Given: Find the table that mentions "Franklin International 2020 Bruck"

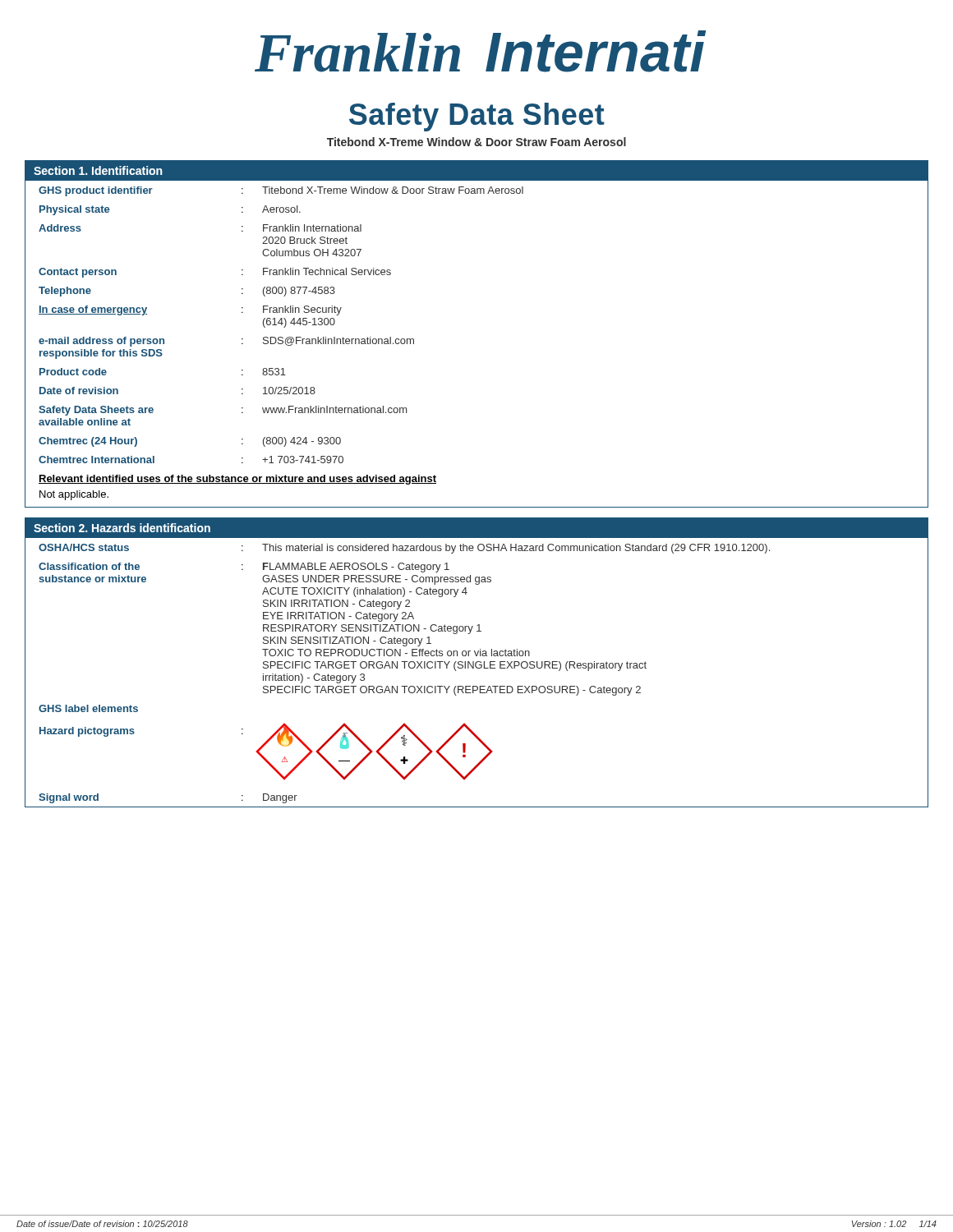Looking at the screenshot, I should tap(476, 344).
